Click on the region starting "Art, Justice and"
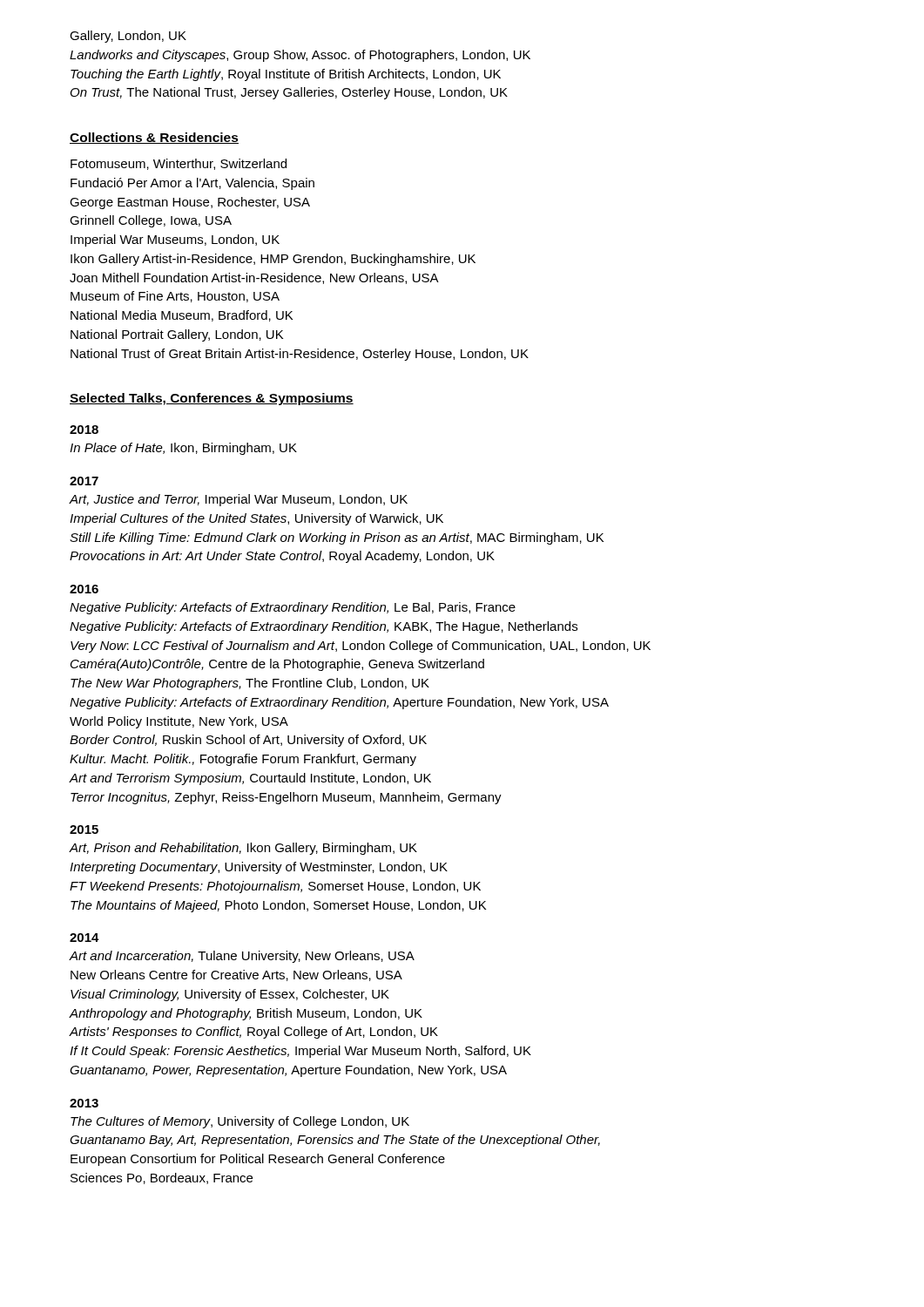The height and width of the screenshot is (1307, 924). click(x=462, y=528)
